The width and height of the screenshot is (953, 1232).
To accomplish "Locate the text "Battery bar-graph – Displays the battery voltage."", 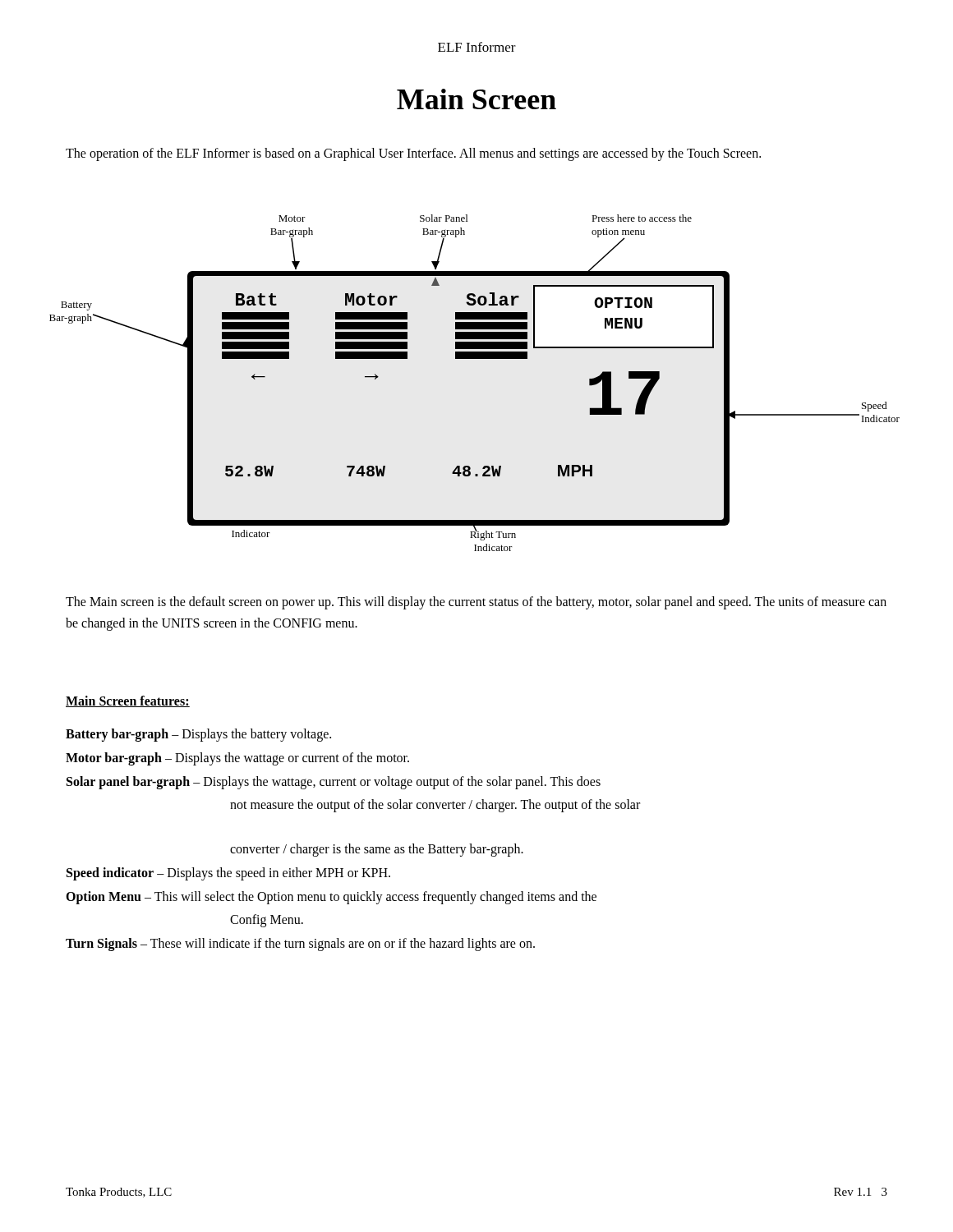I will pos(199,734).
